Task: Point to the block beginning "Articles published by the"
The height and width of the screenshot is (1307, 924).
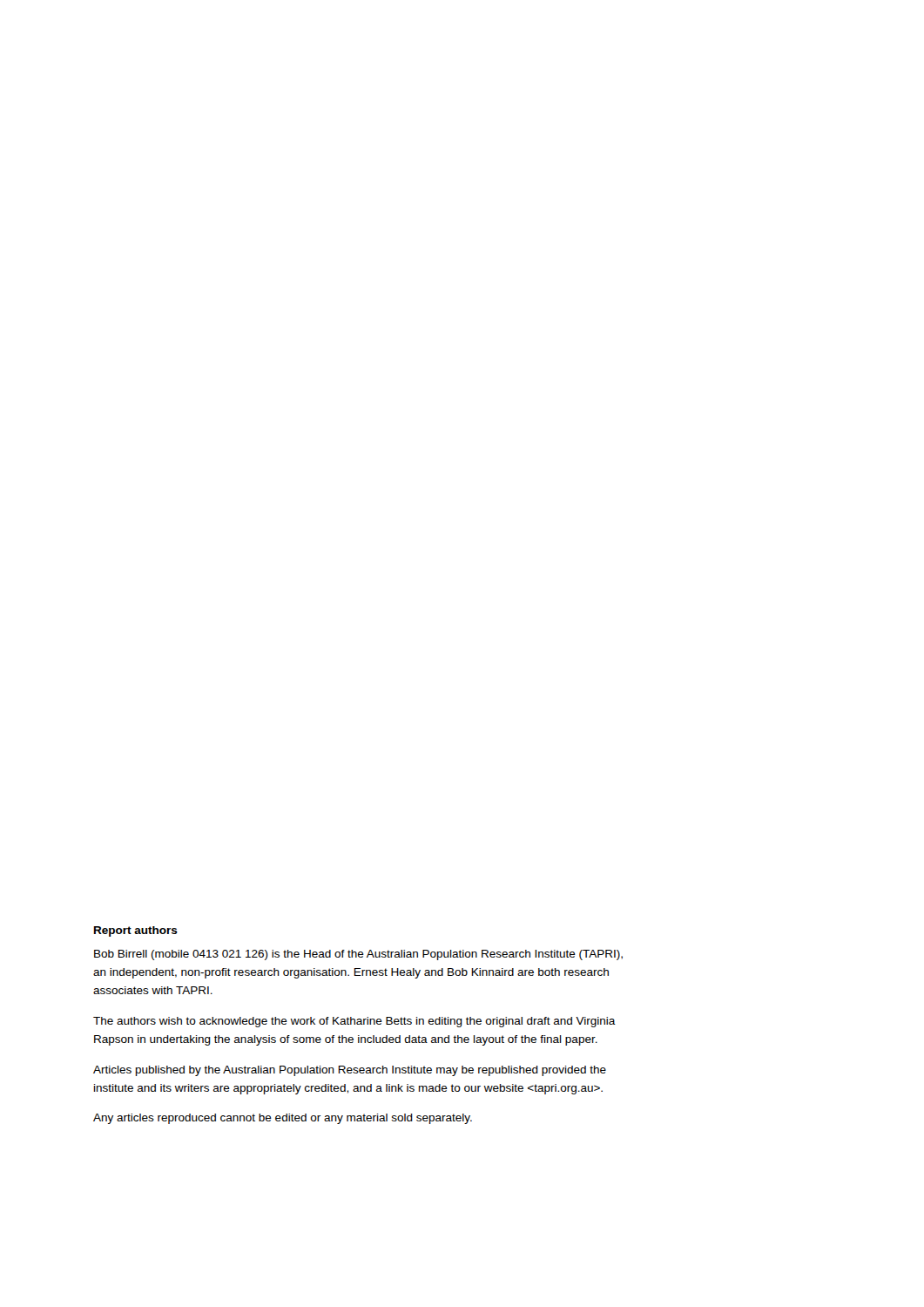Action: (x=350, y=1078)
